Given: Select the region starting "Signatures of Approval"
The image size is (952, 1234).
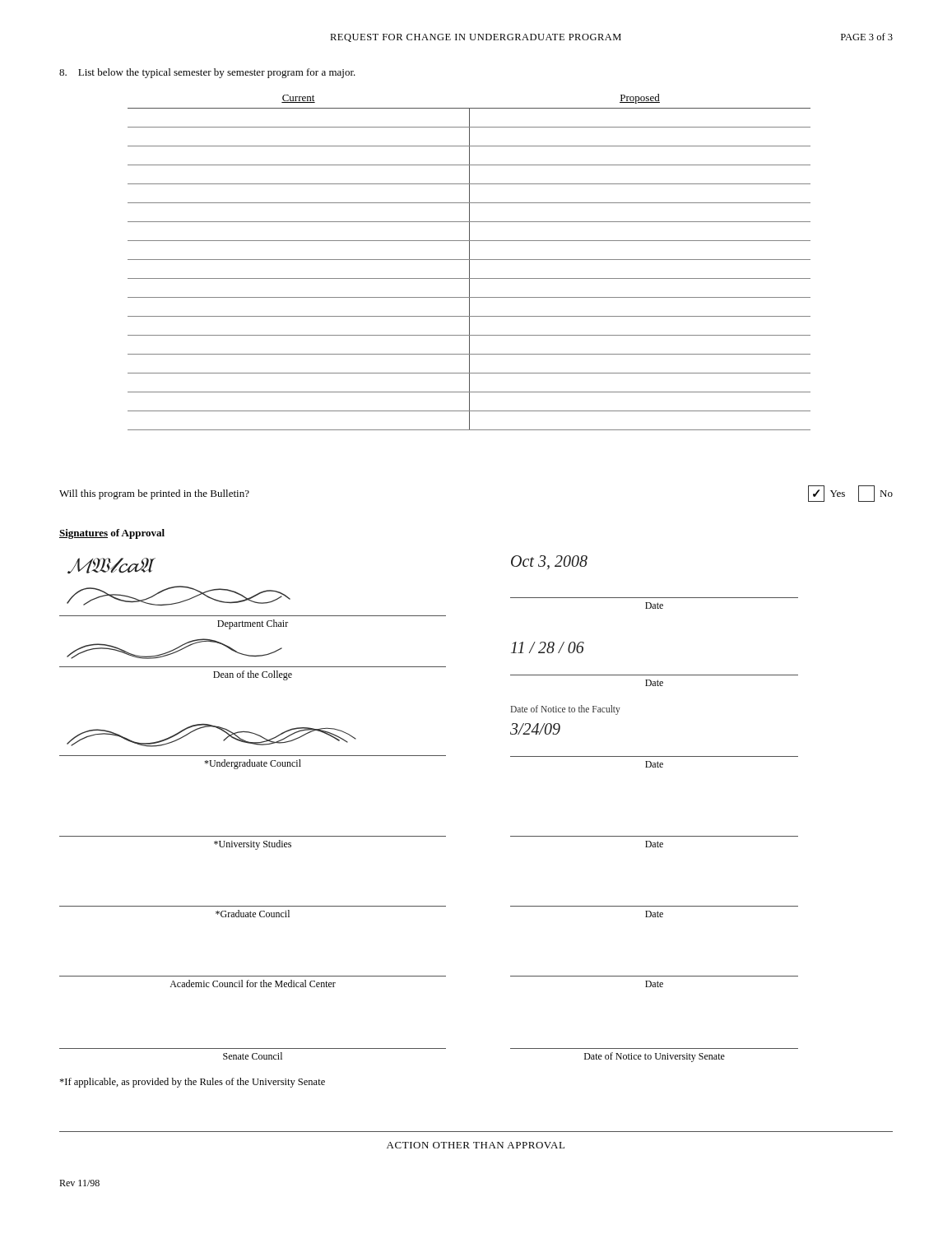Looking at the screenshot, I should [x=112, y=533].
